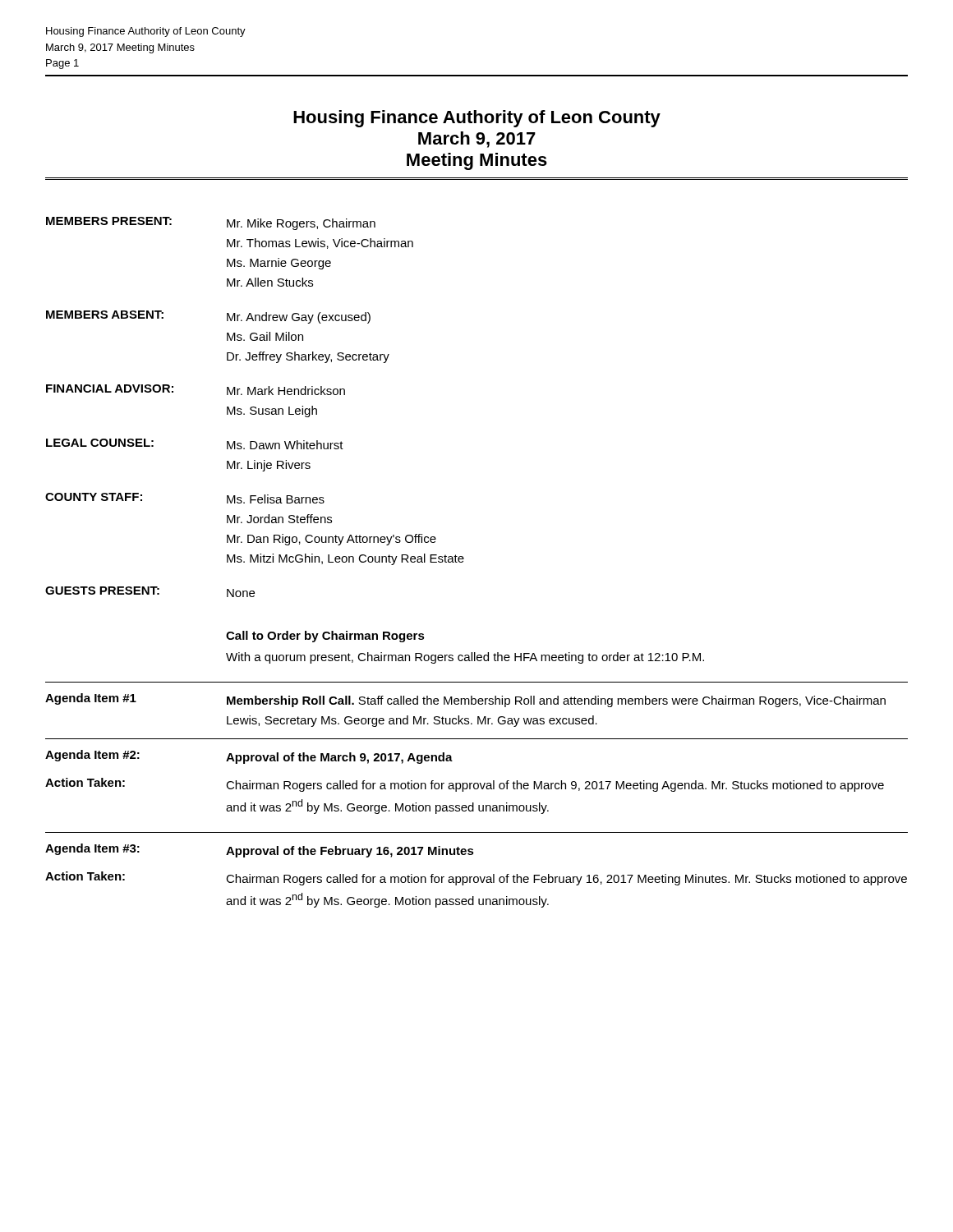Point to the block starting "MEMBERS ABSENT: Mr. Andrew Gay (excused)"
The image size is (953, 1232).
104,317
